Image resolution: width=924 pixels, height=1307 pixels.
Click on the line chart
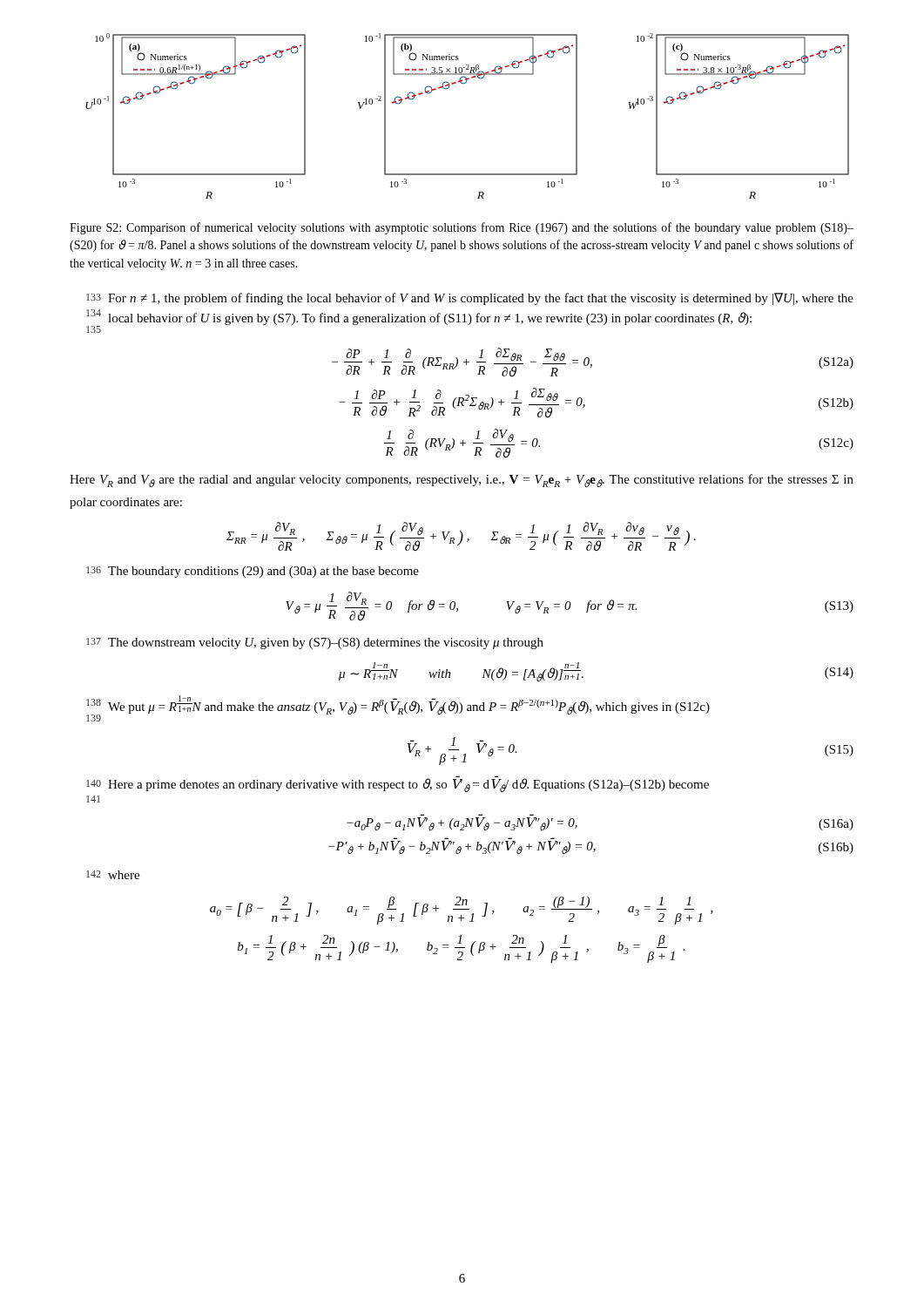462,115
